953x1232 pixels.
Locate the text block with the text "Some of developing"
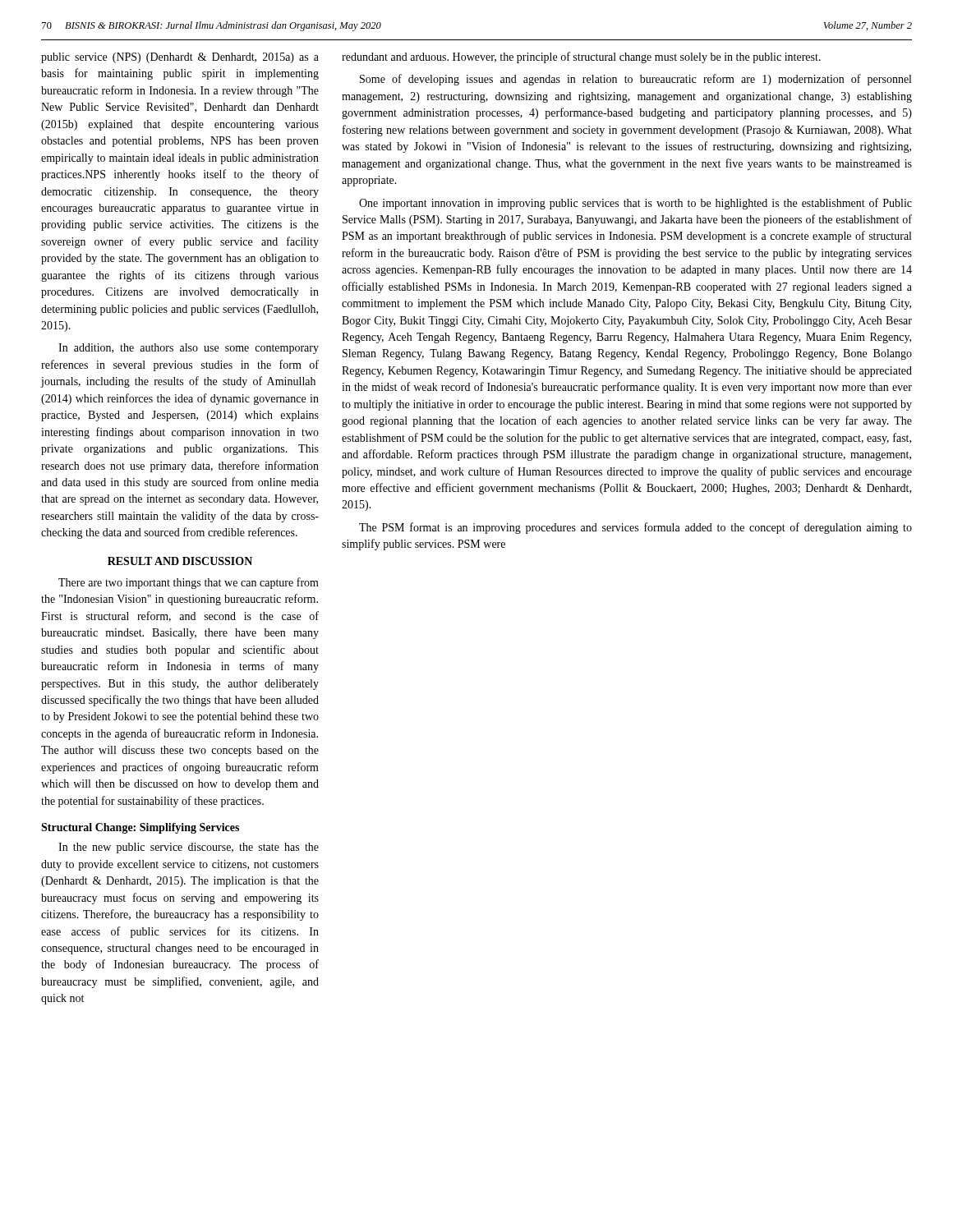click(627, 131)
